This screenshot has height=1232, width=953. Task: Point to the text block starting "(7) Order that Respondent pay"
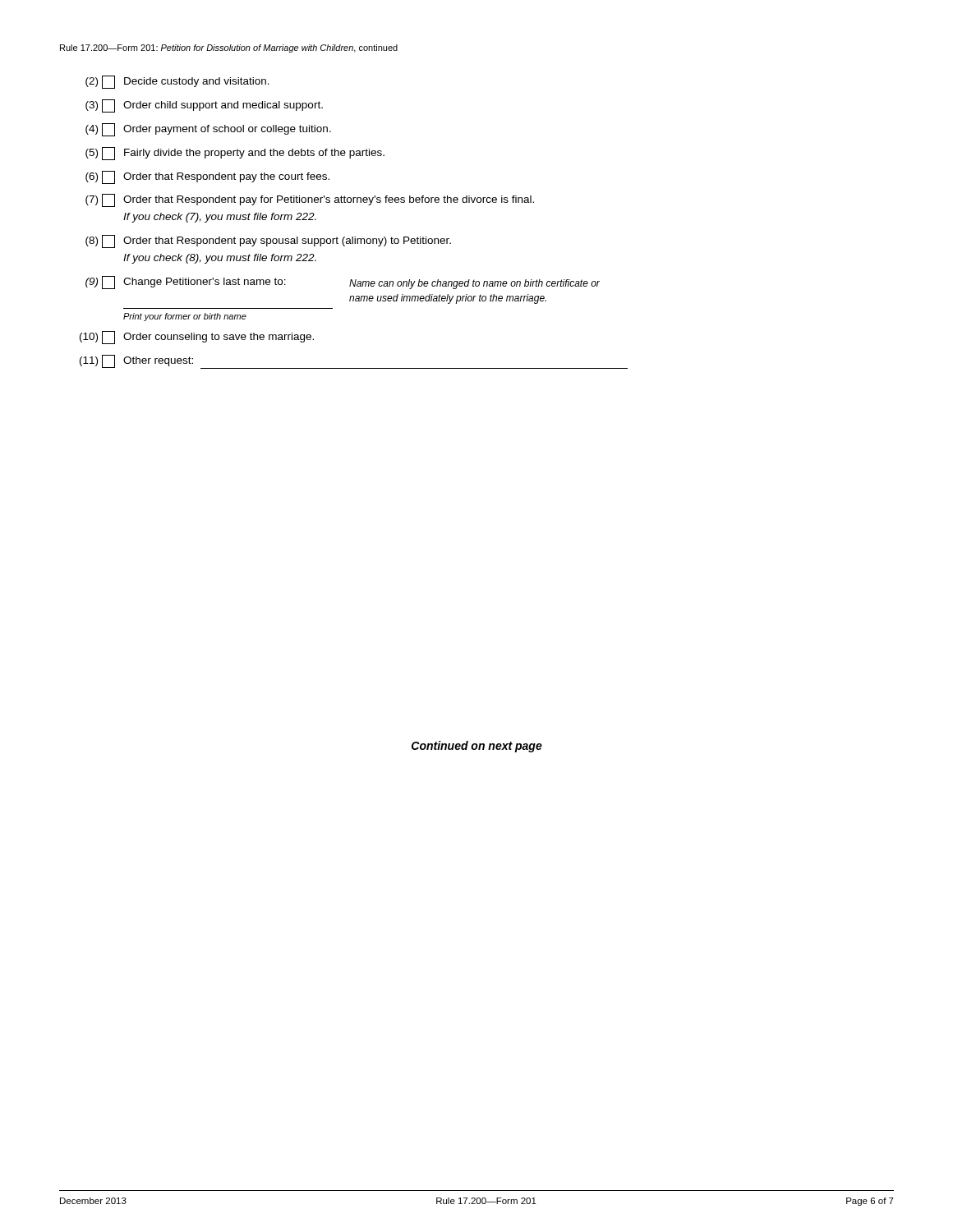pyautogui.click(x=476, y=209)
